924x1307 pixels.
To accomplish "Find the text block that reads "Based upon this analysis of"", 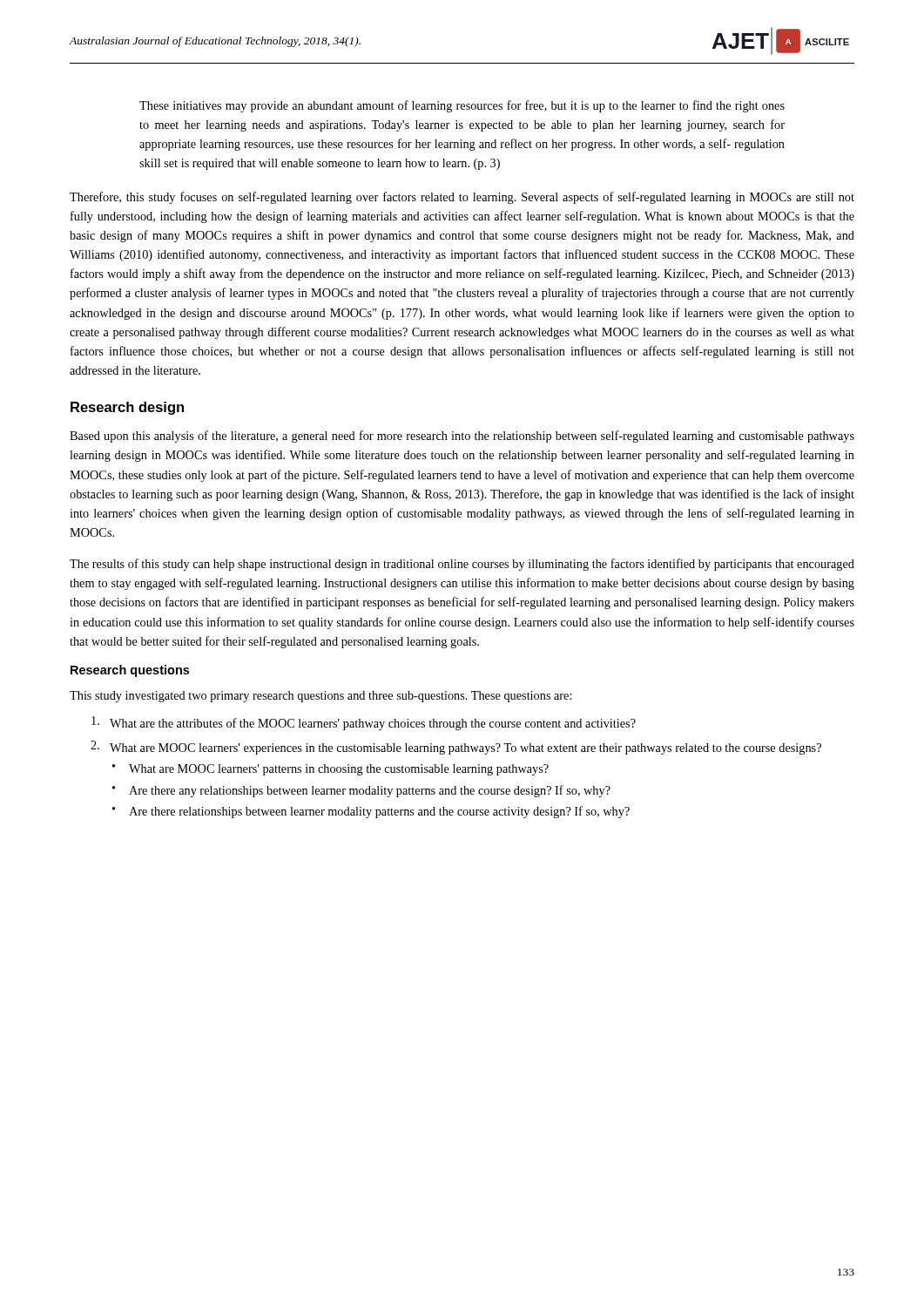I will point(462,484).
